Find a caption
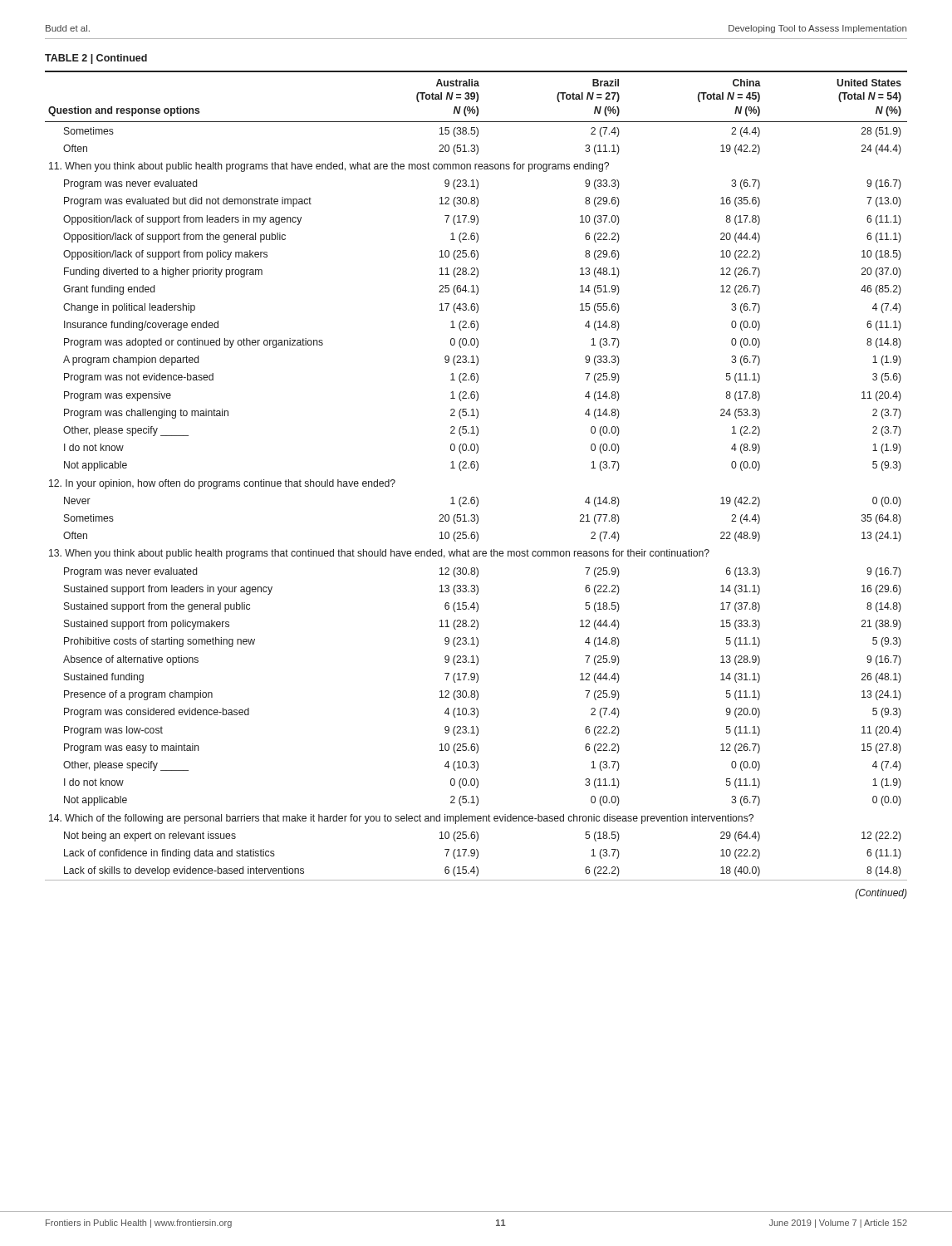Viewport: 952px width, 1246px height. [x=96, y=58]
